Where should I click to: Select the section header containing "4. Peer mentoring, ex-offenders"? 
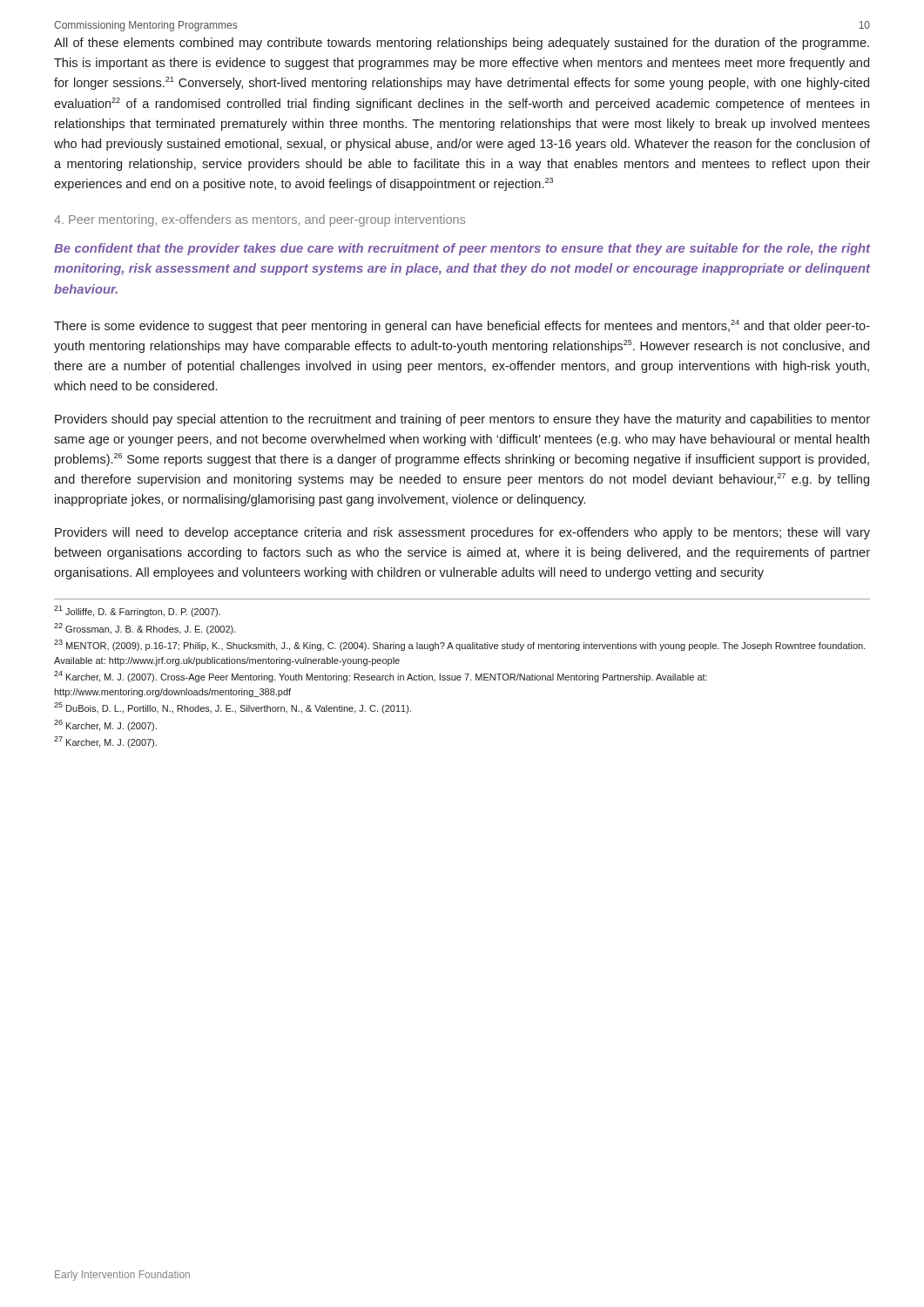point(260,219)
